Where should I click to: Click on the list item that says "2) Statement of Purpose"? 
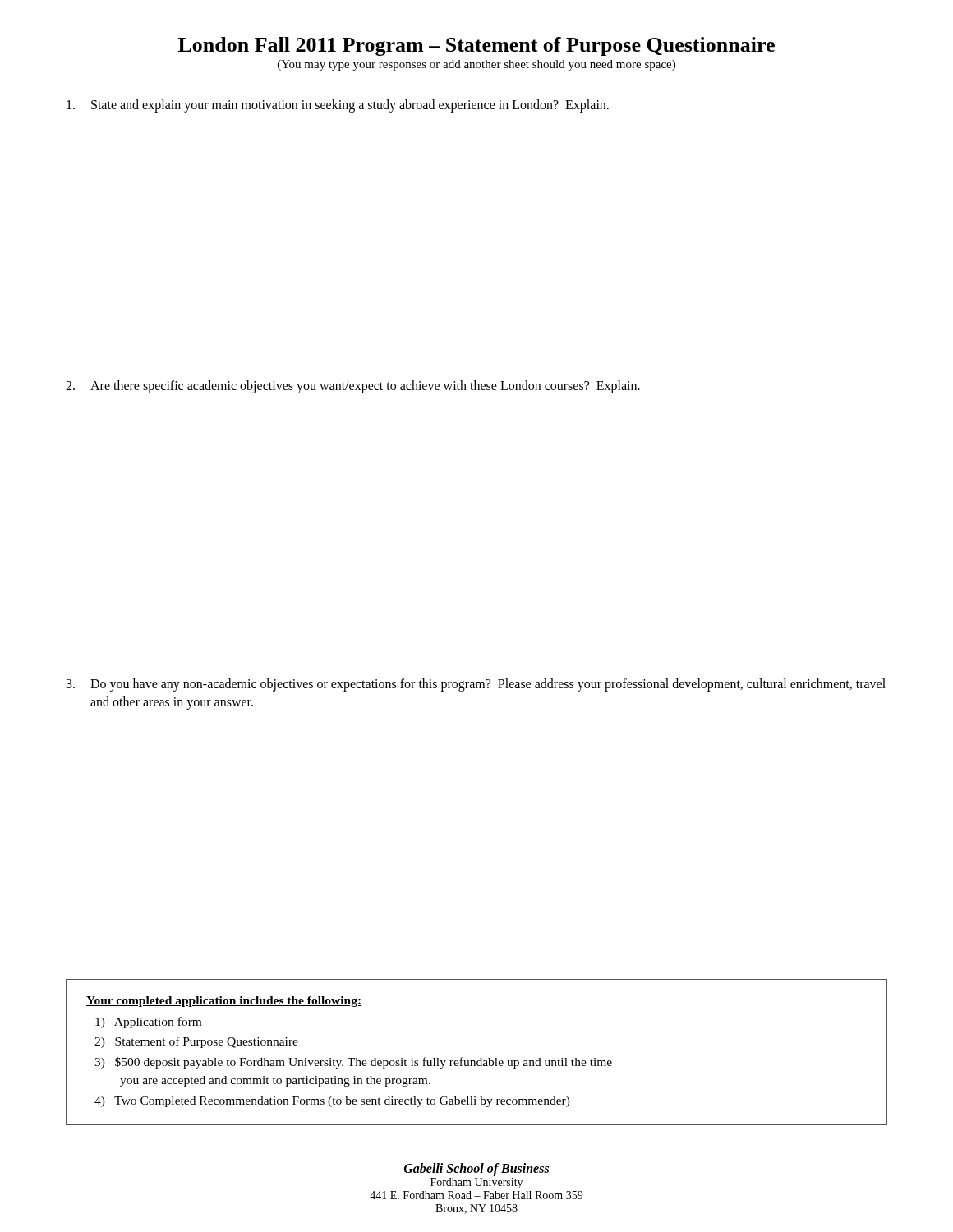coord(196,1041)
